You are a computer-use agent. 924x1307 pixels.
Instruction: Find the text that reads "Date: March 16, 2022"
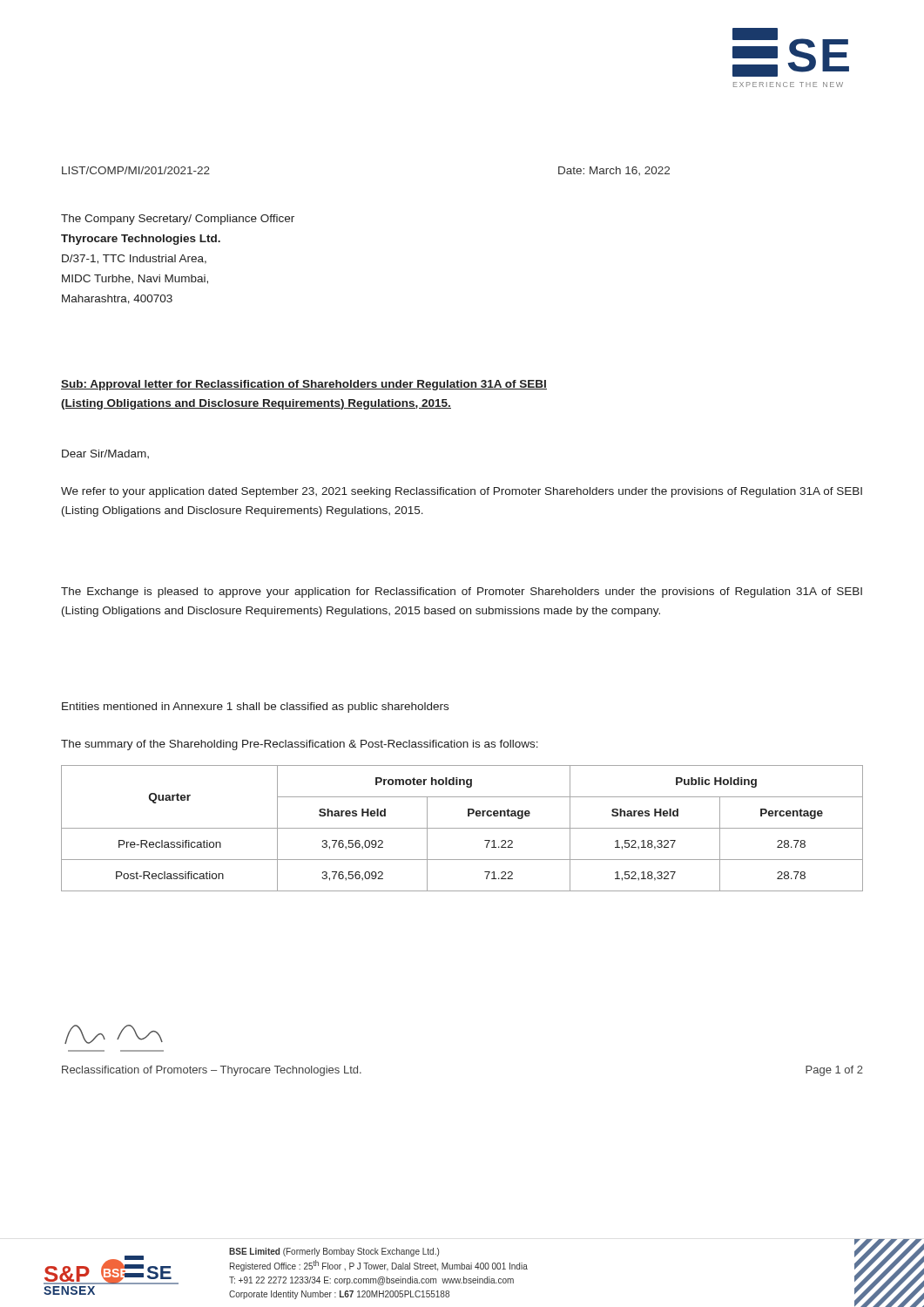click(614, 170)
